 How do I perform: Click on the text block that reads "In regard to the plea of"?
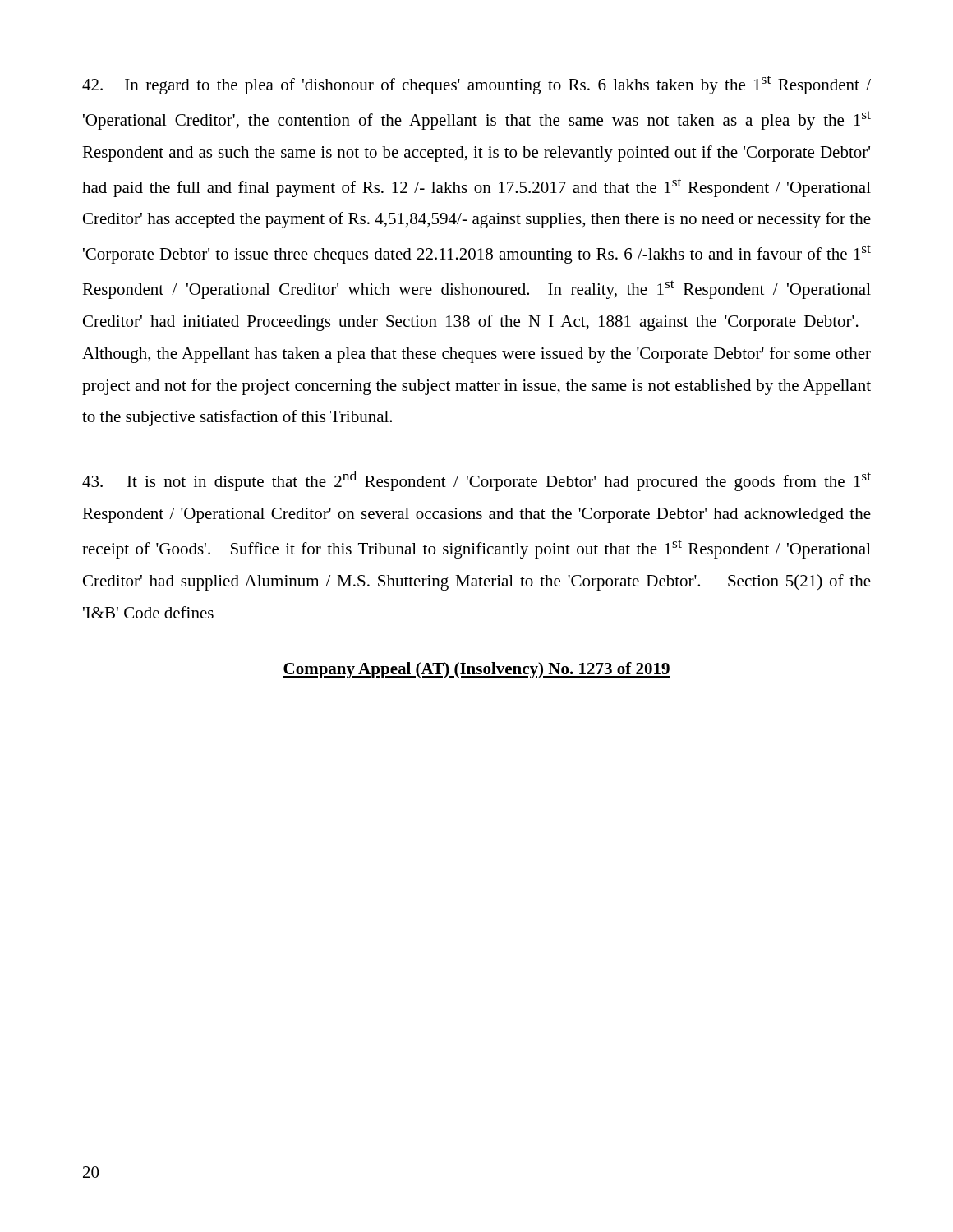pos(476,249)
